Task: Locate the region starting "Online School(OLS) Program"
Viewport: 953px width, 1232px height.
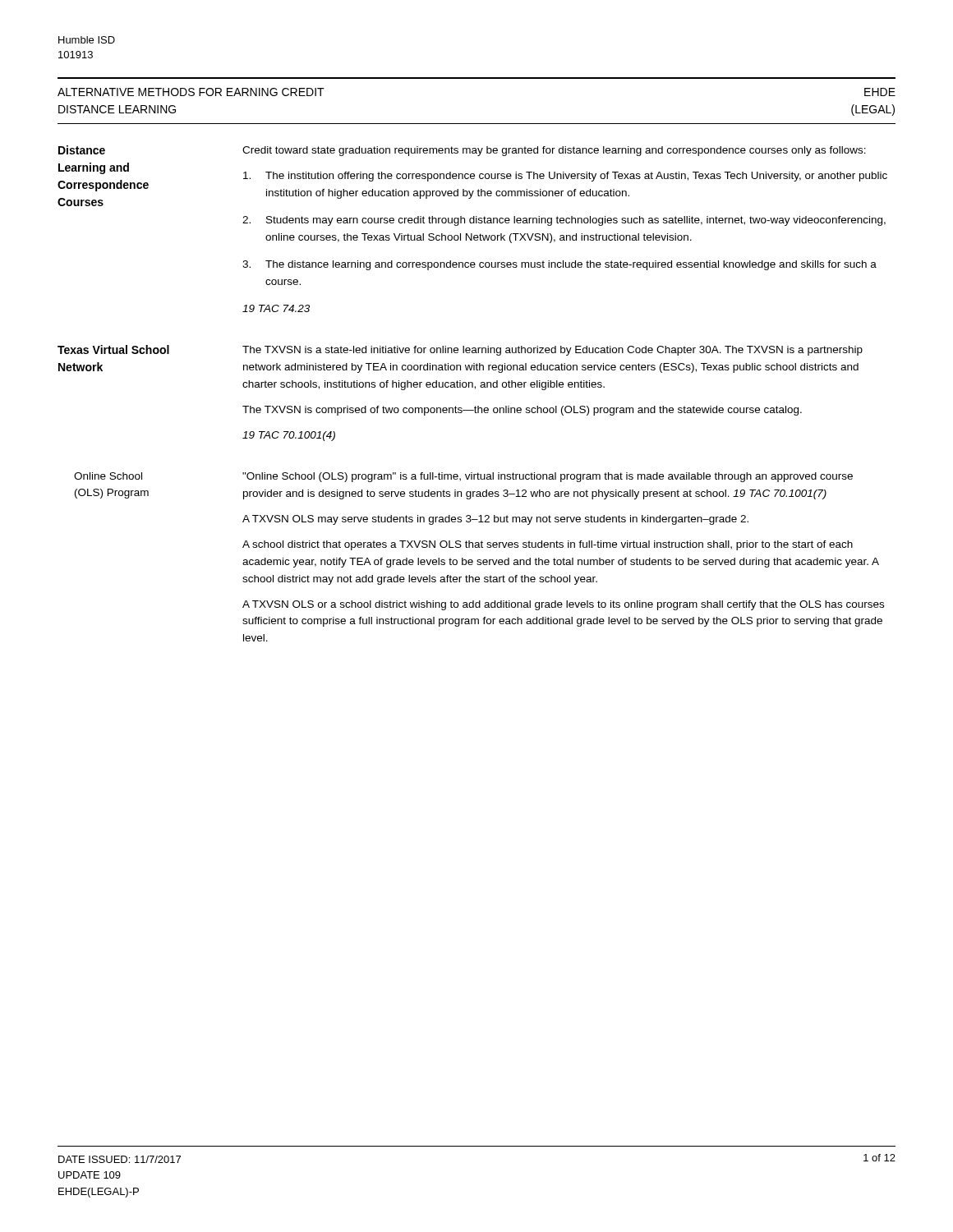Action: point(112,484)
